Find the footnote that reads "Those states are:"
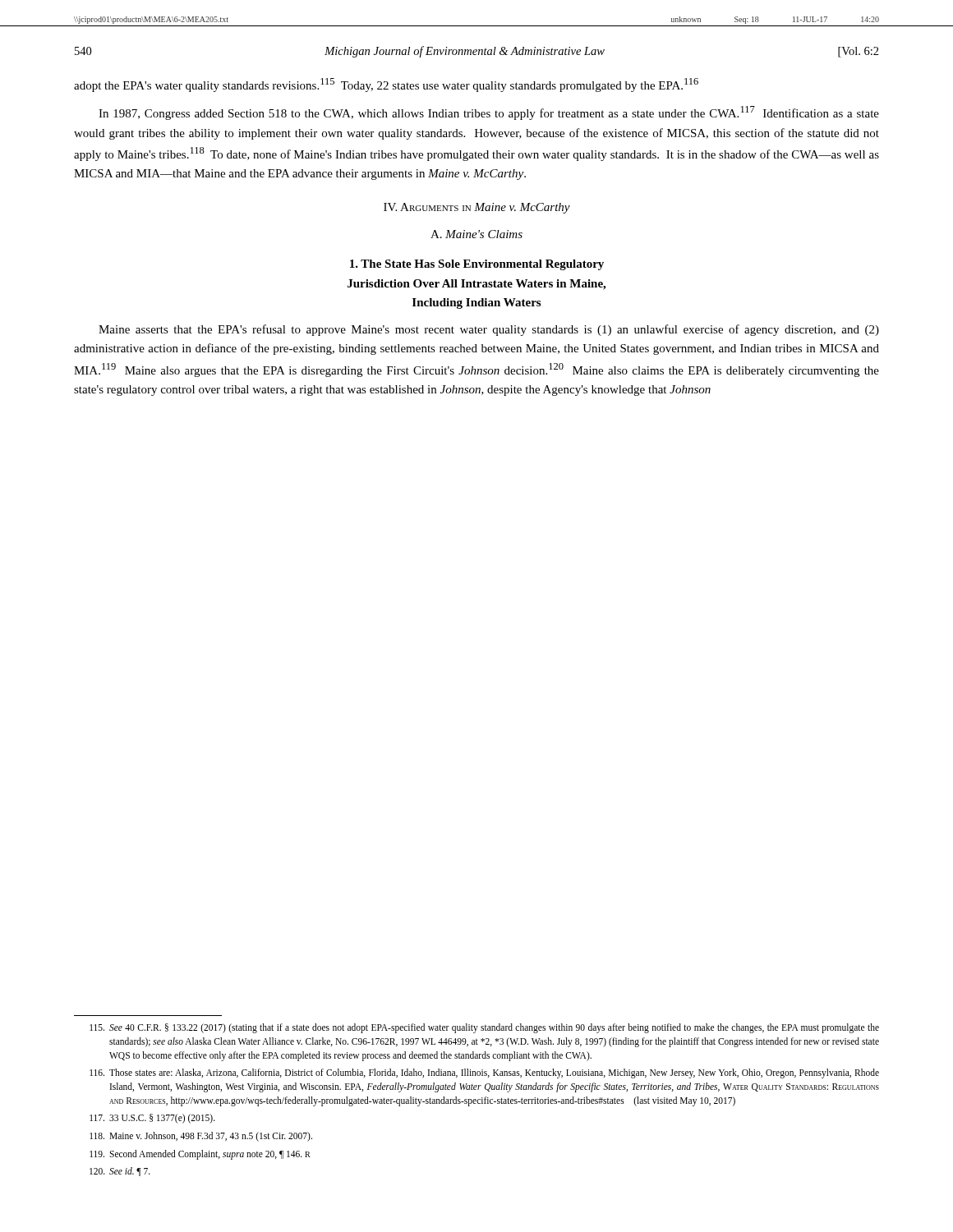This screenshot has width=953, height=1232. coord(476,1087)
